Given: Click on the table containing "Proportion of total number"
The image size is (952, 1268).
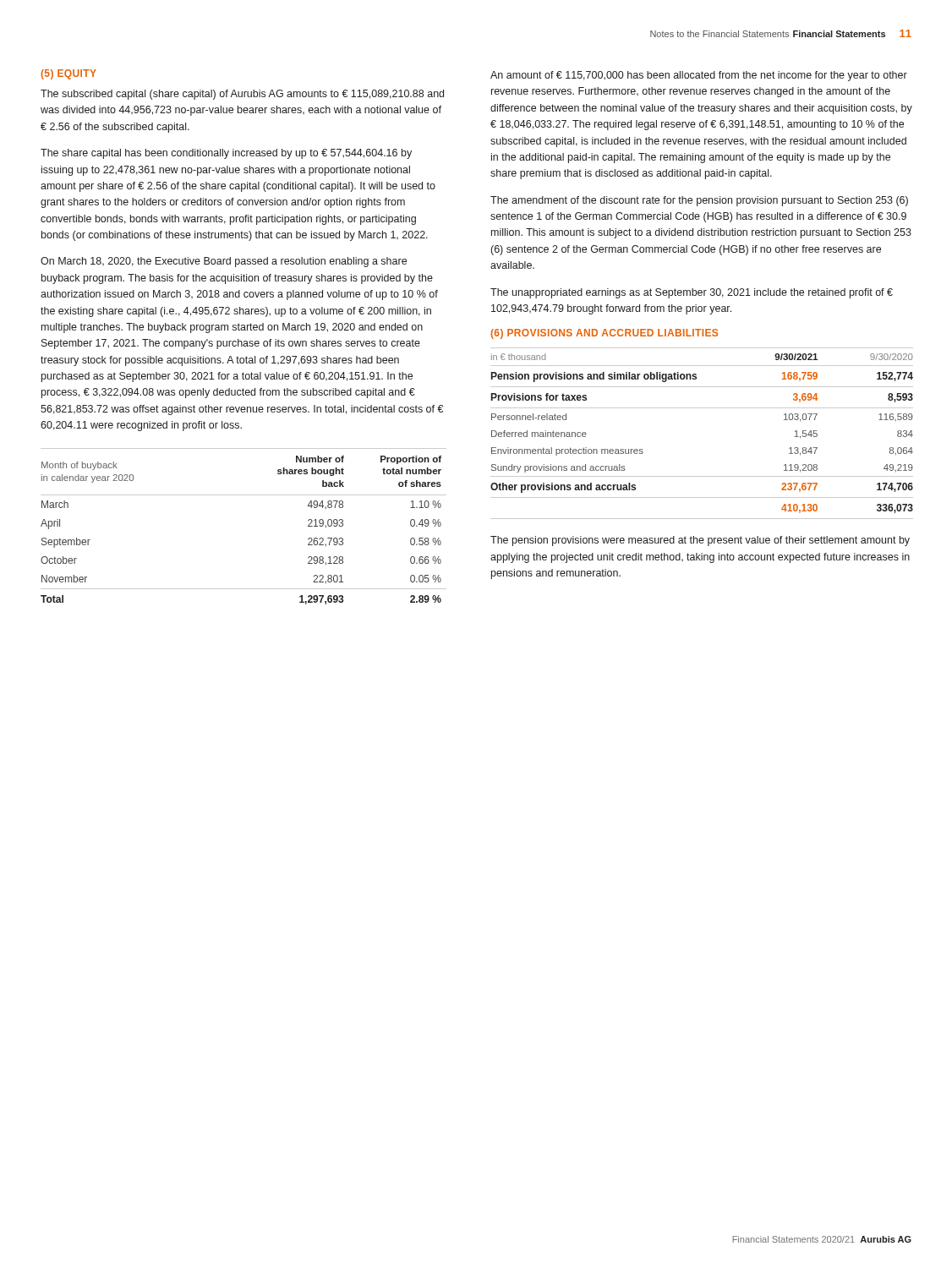Looking at the screenshot, I should [243, 529].
